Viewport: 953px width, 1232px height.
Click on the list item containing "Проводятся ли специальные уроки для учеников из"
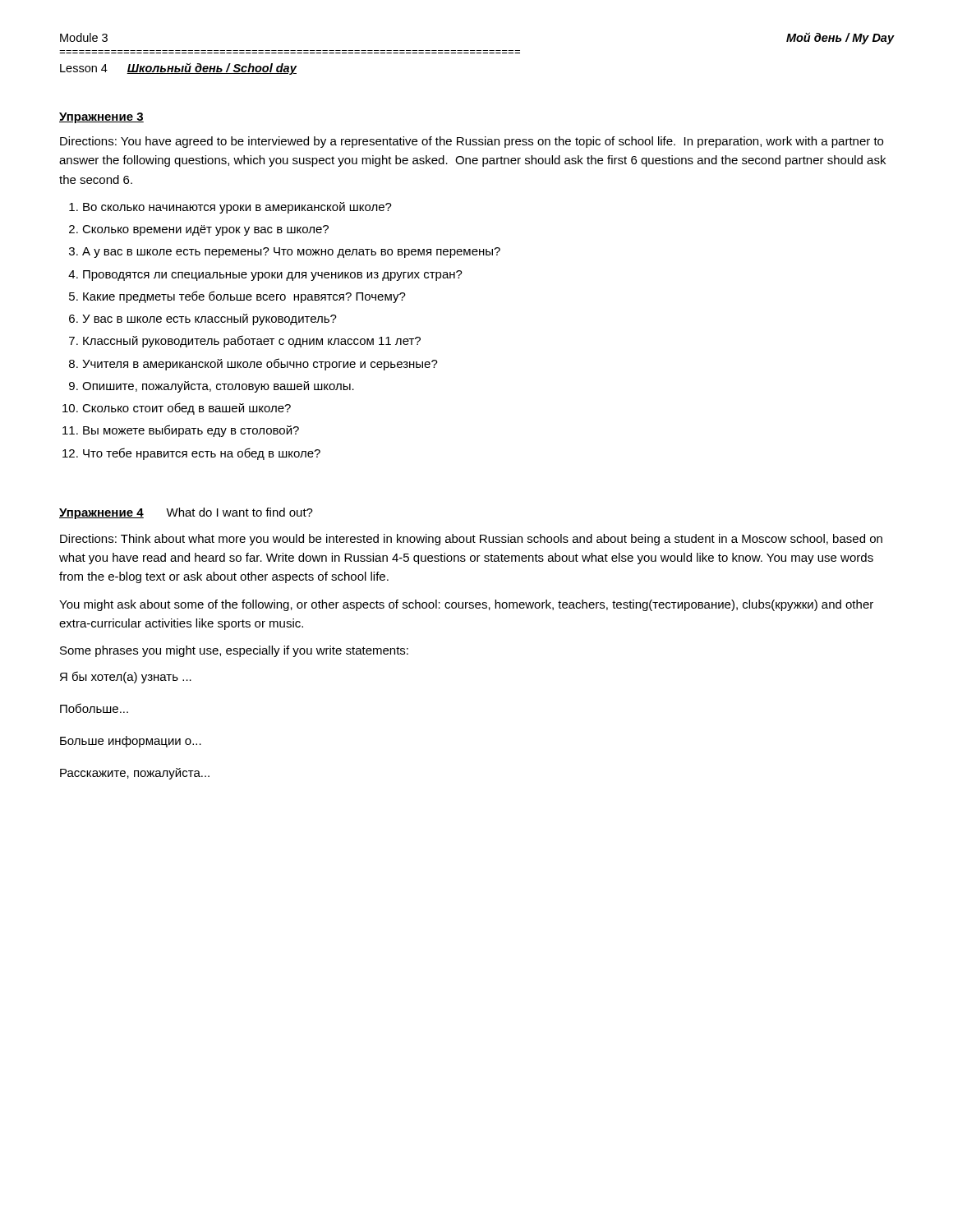(272, 274)
